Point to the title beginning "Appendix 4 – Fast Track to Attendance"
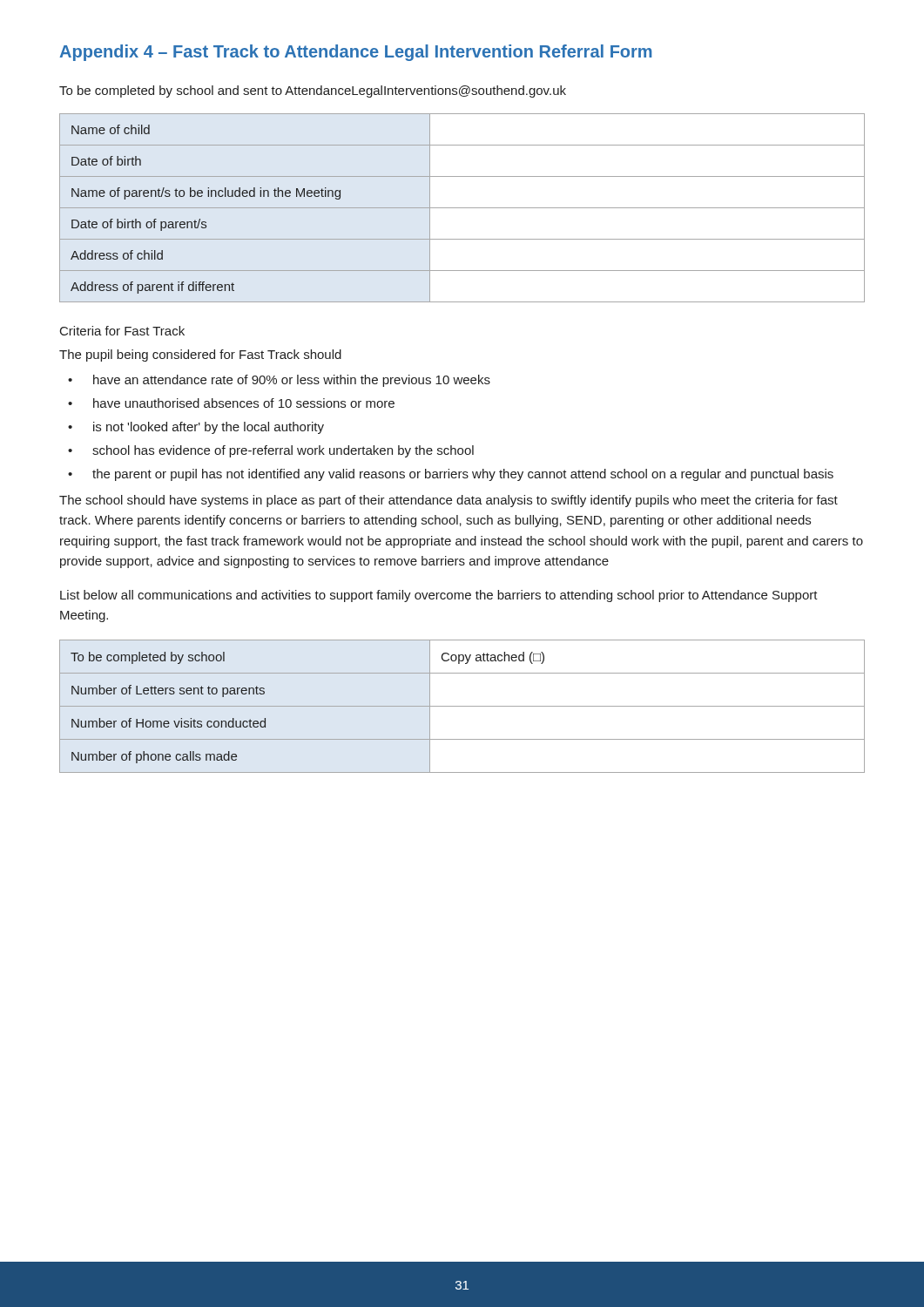924x1307 pixels. 462,52
